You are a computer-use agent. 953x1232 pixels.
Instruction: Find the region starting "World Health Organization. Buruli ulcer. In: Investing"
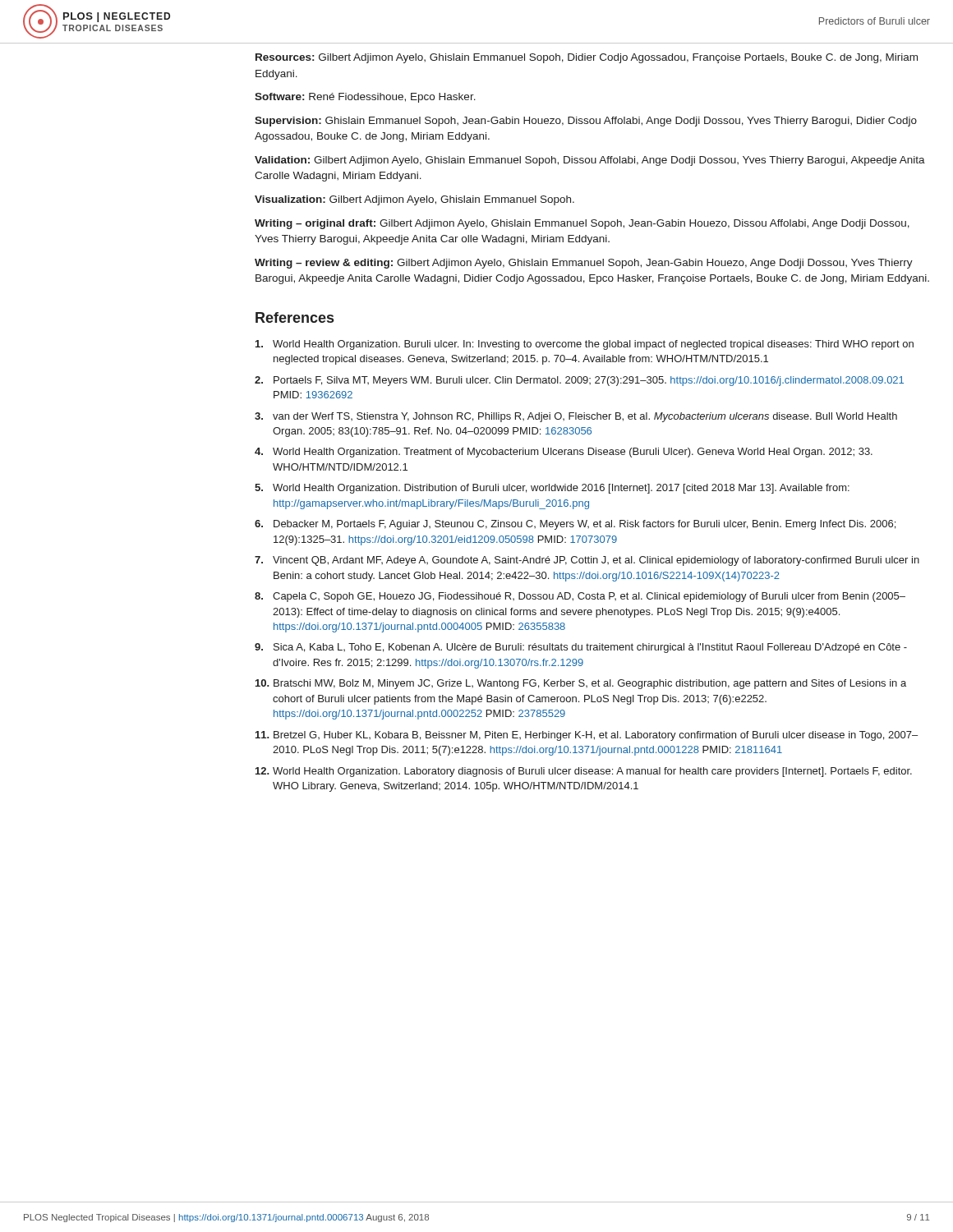pyautogui.click(x=592, y=352)
